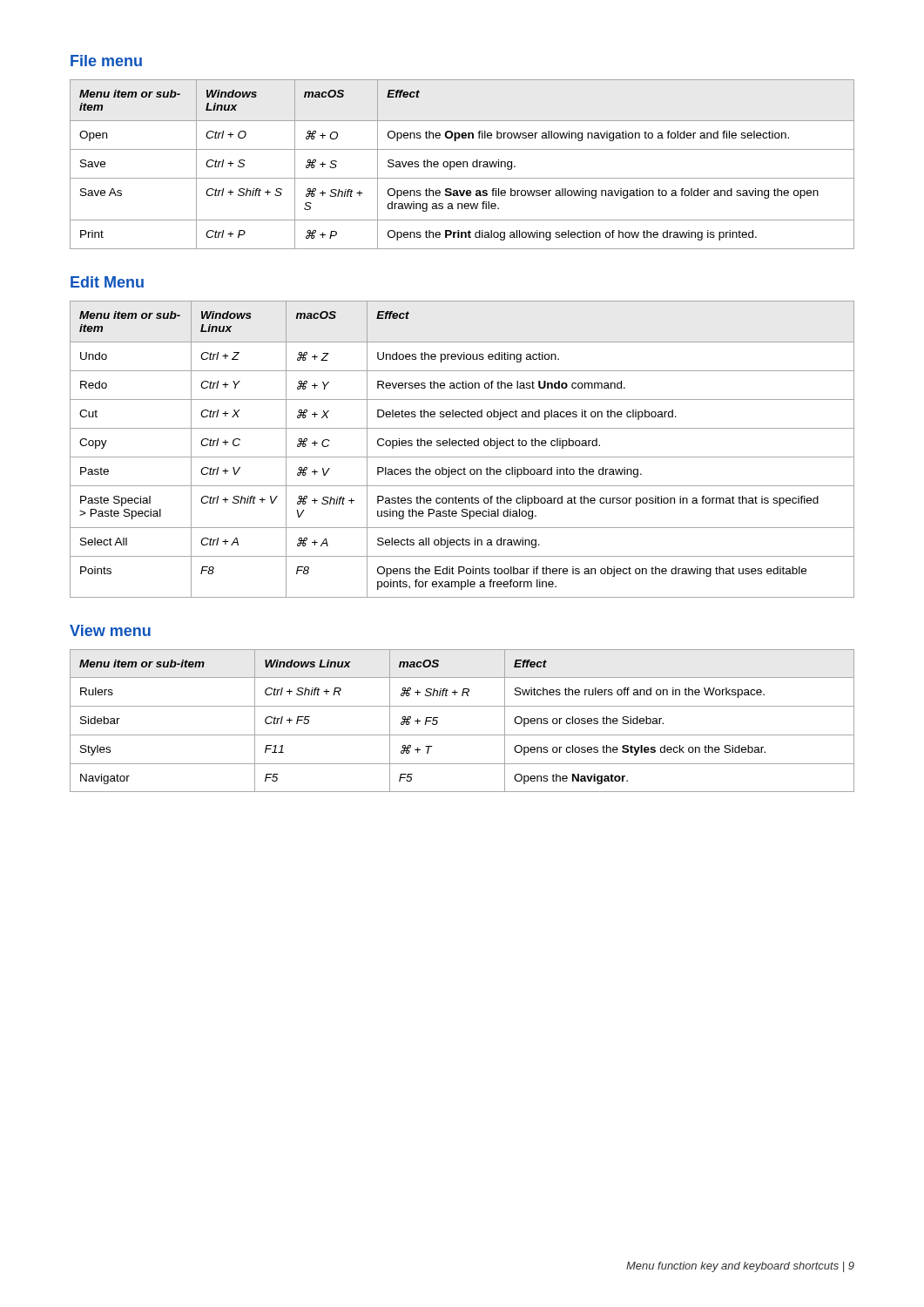Find "Edit Menu" on this page
This screenshot has height=1307, width=924.
(107, 282)
